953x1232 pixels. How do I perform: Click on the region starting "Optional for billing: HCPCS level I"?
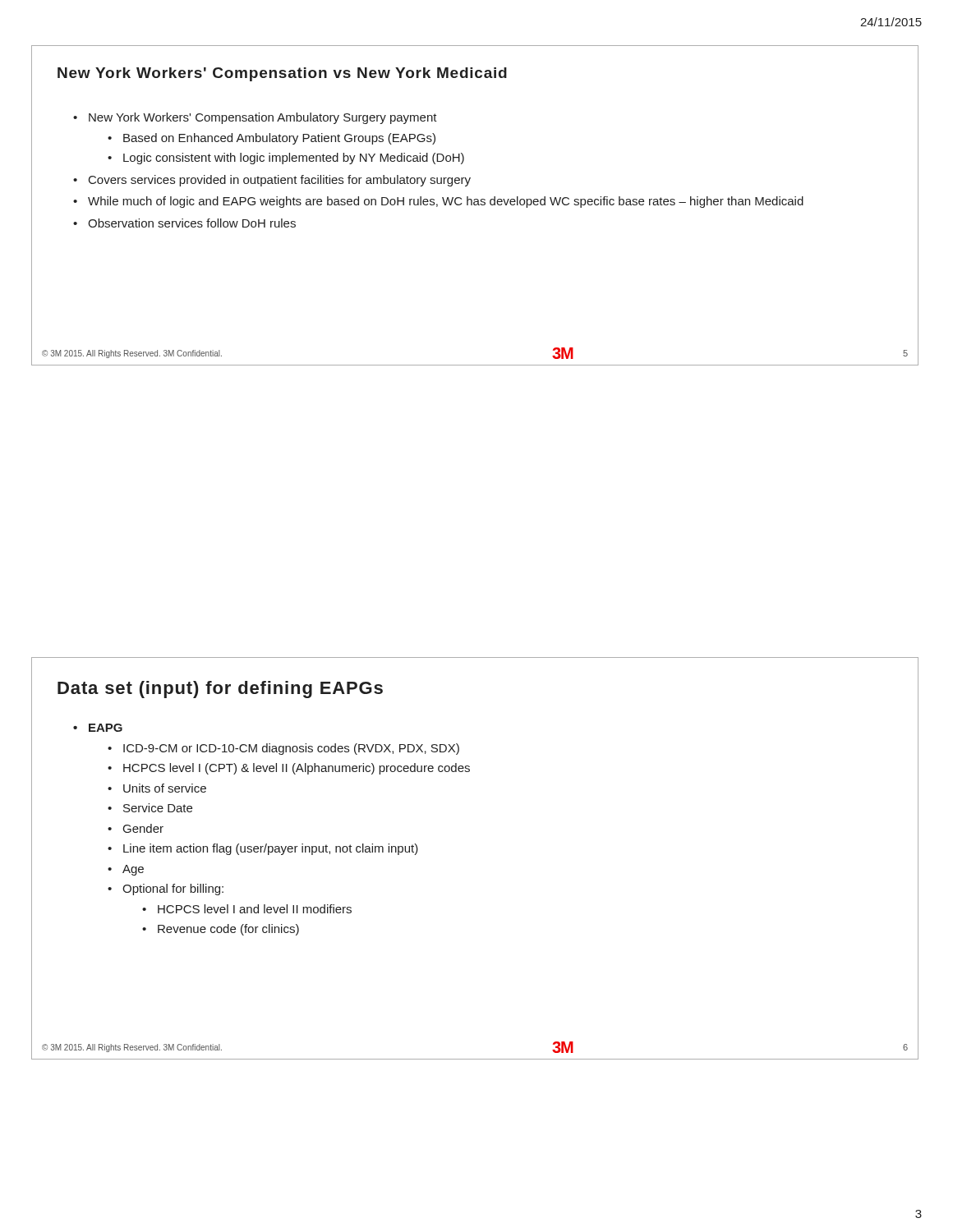(x=173, y=890)
